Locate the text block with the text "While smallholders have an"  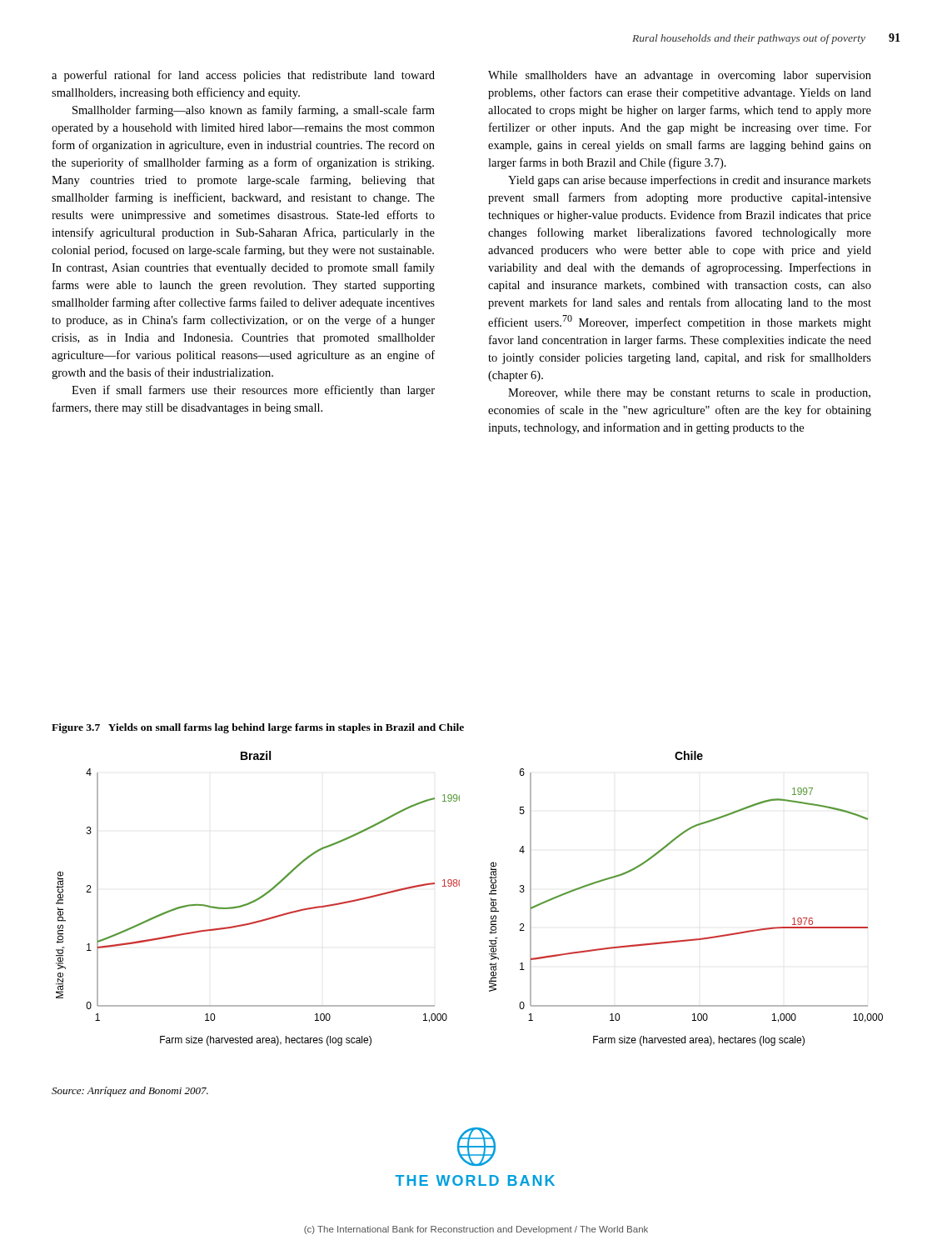point(680,252)
